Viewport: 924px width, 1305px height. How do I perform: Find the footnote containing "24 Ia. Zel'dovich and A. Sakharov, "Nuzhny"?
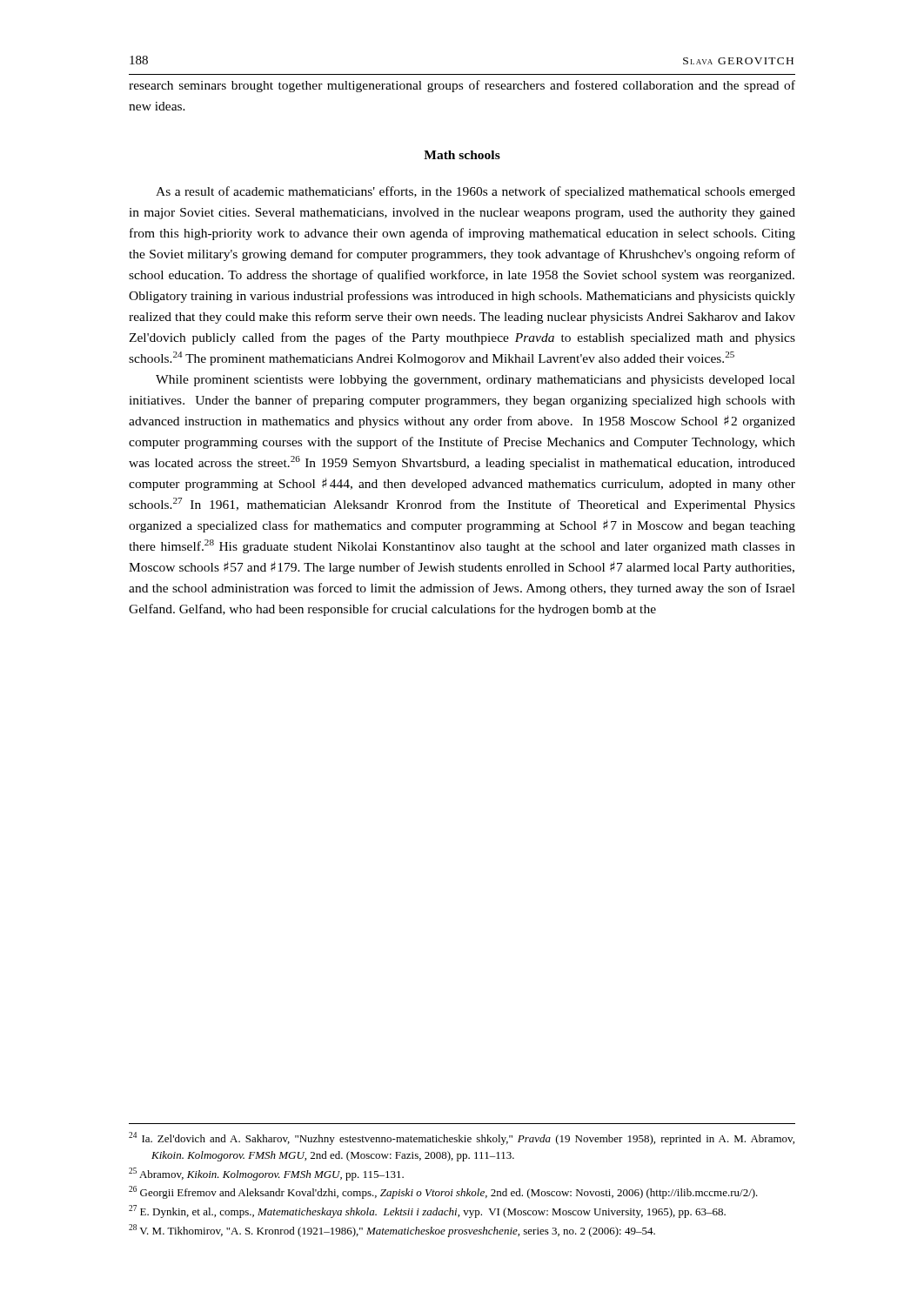coord(462,1146)
